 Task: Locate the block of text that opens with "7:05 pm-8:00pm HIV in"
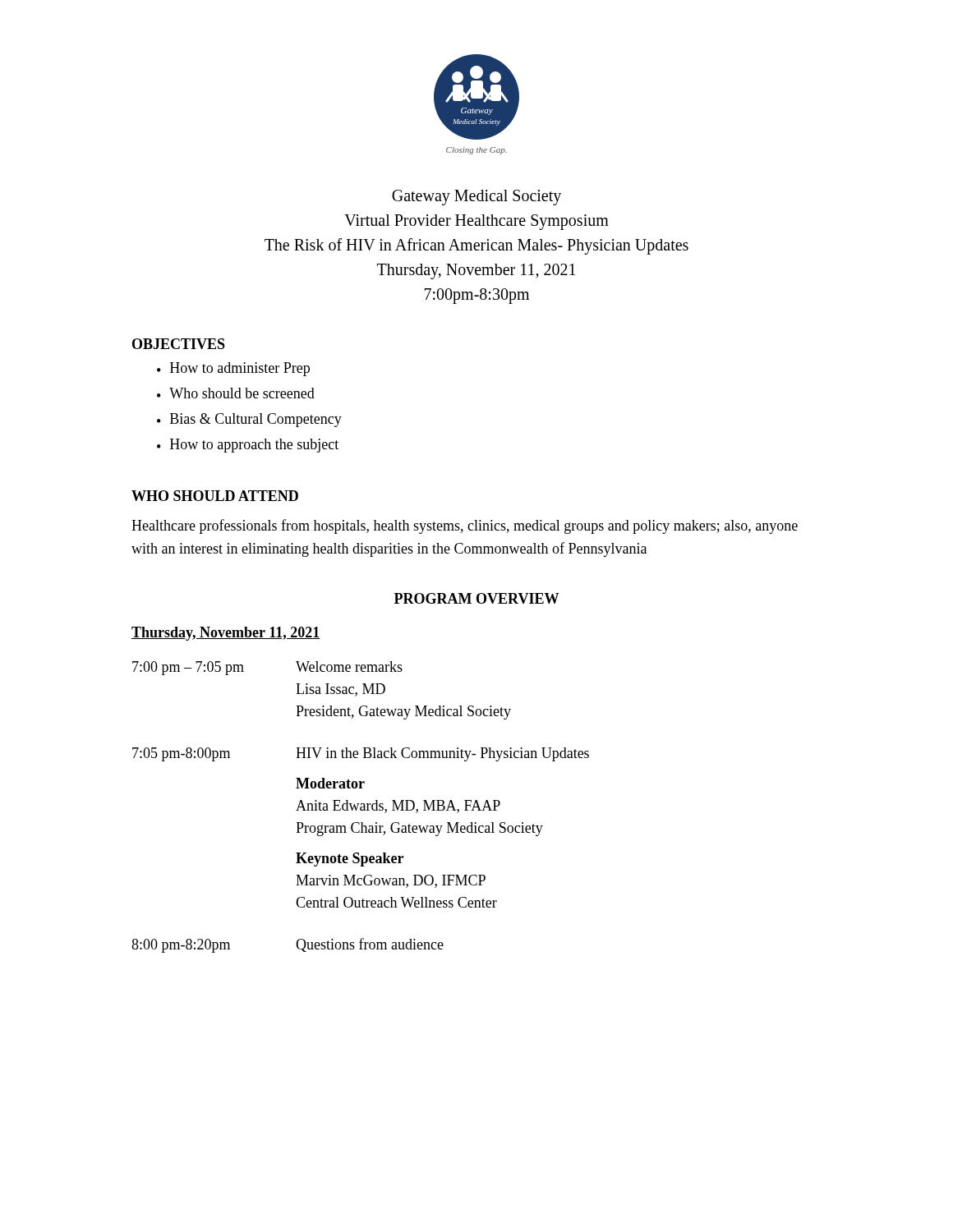coord(476,828)
